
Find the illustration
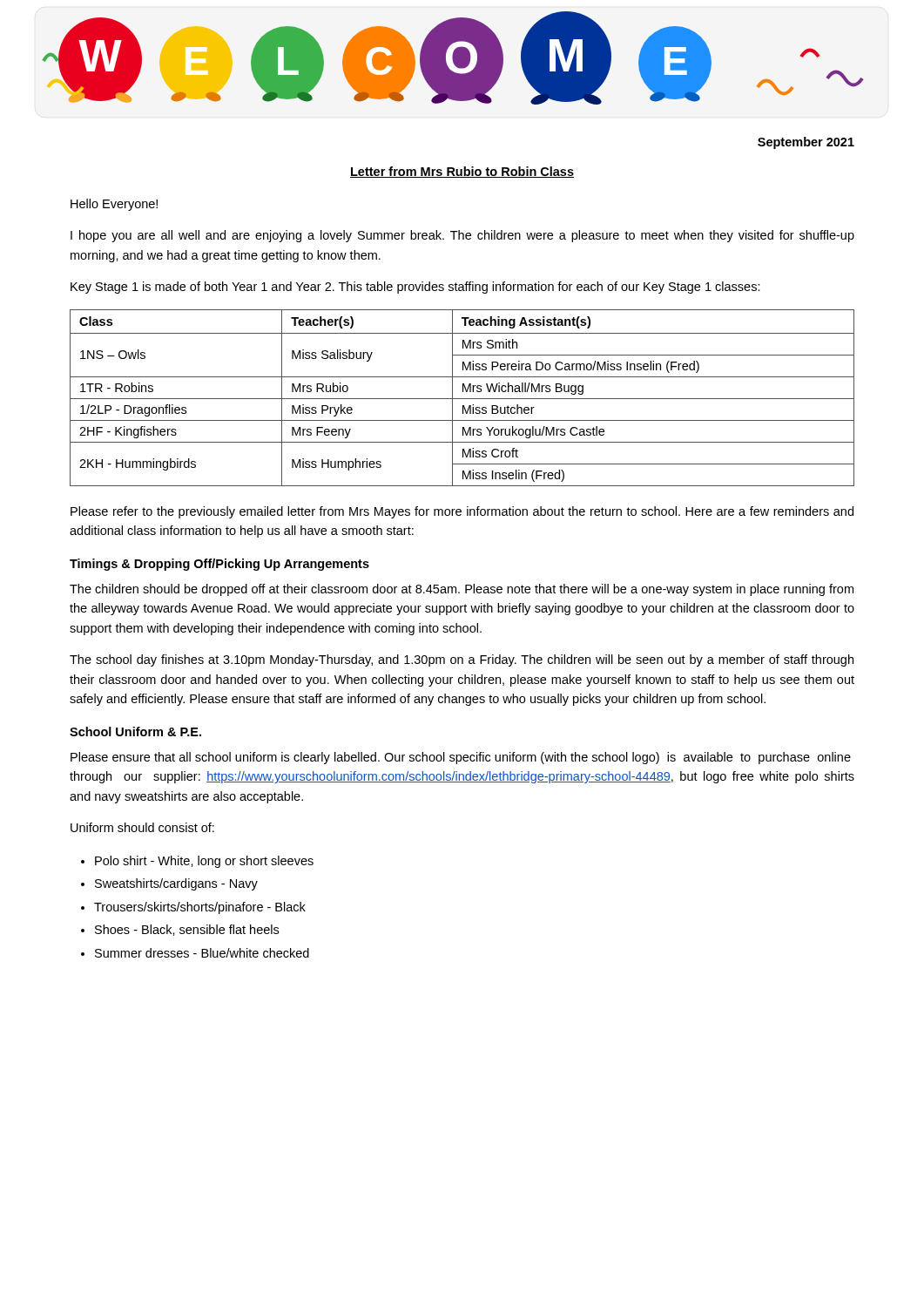462,63
